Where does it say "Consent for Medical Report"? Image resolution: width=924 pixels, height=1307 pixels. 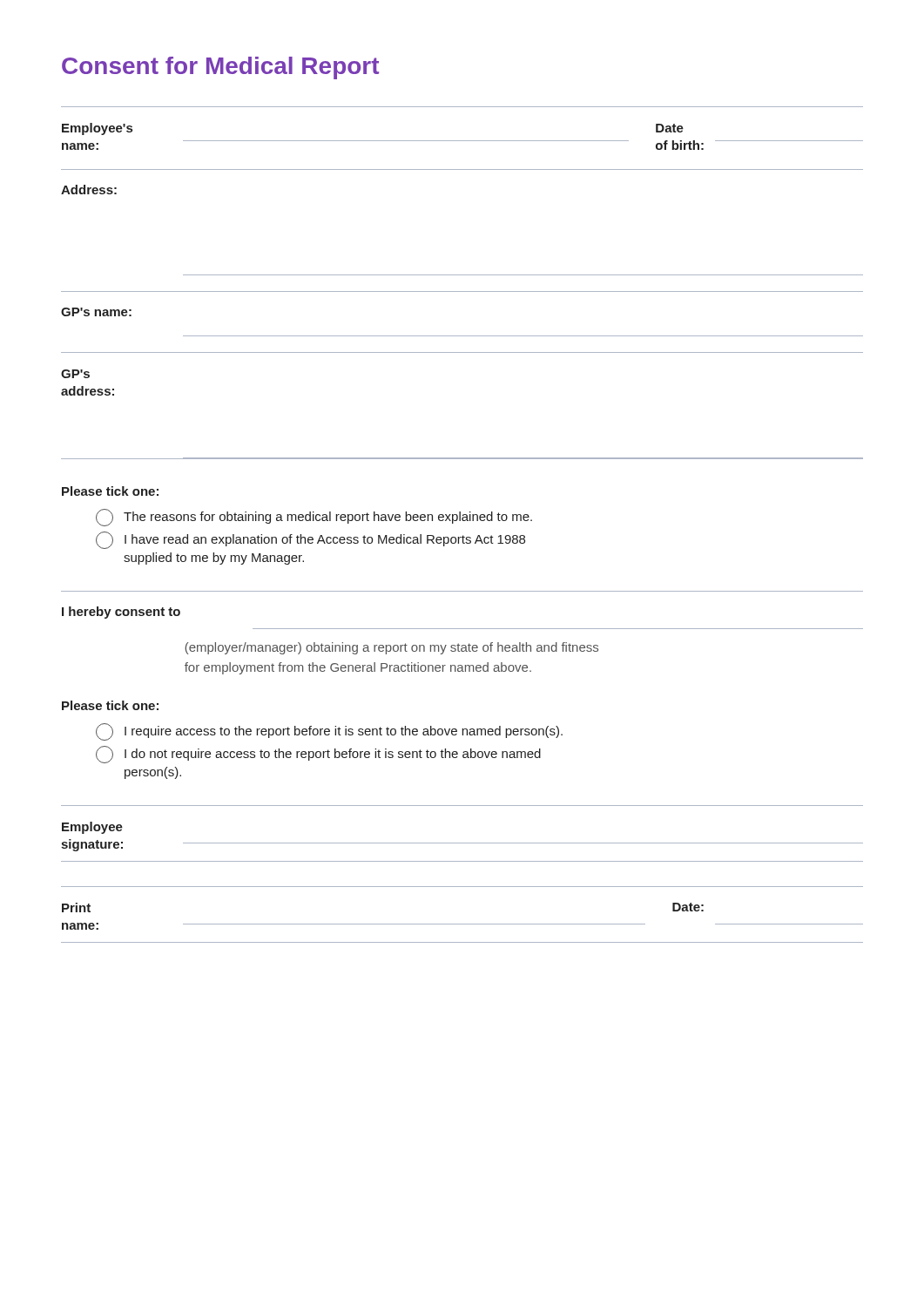click(x=220, y=66)
